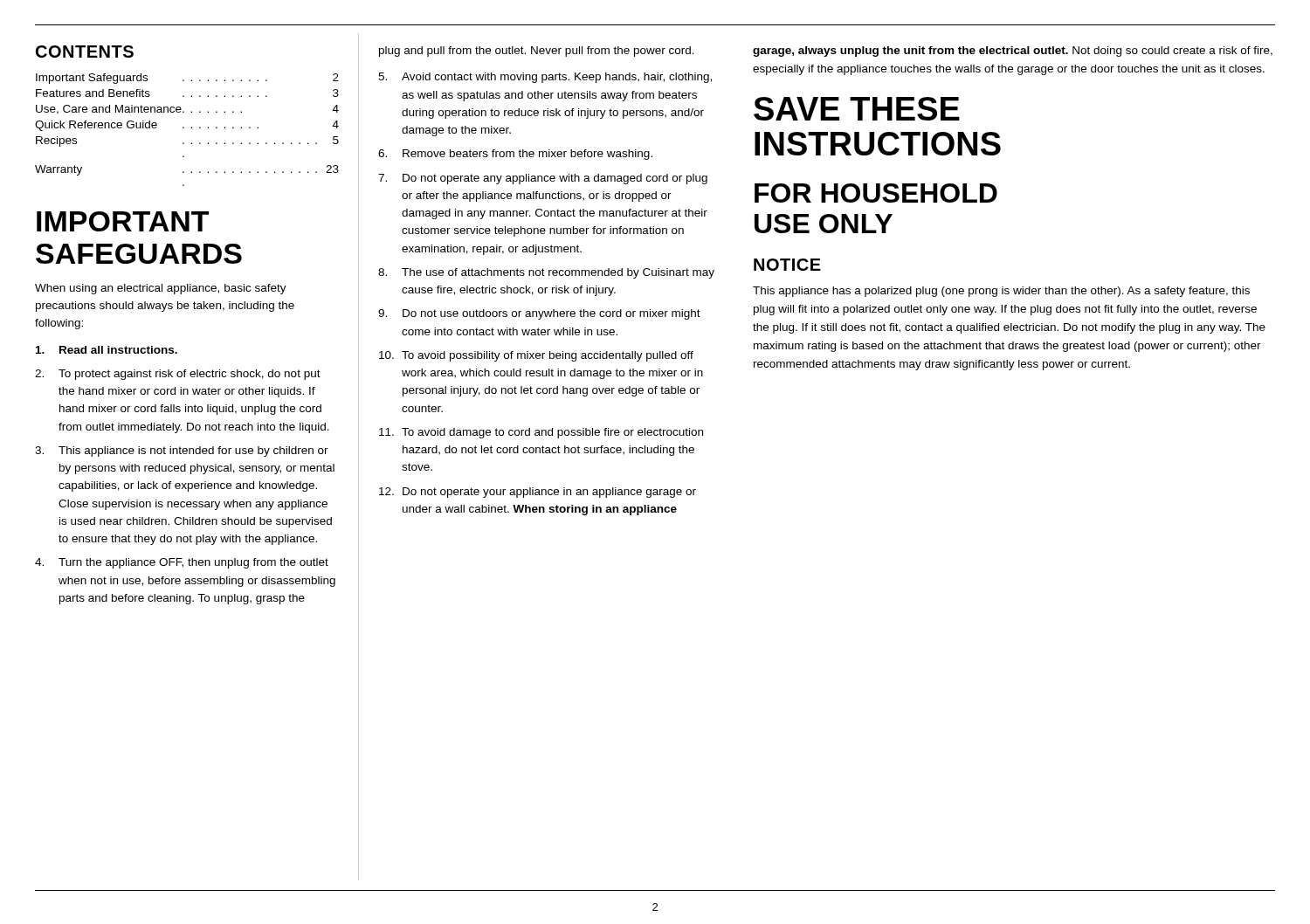Click on the title with the text "FOR HOUSEHOLDUSE ONLY"
Image resolution: width=1310 pixels, height=924 pixels.
coord(875,209)
